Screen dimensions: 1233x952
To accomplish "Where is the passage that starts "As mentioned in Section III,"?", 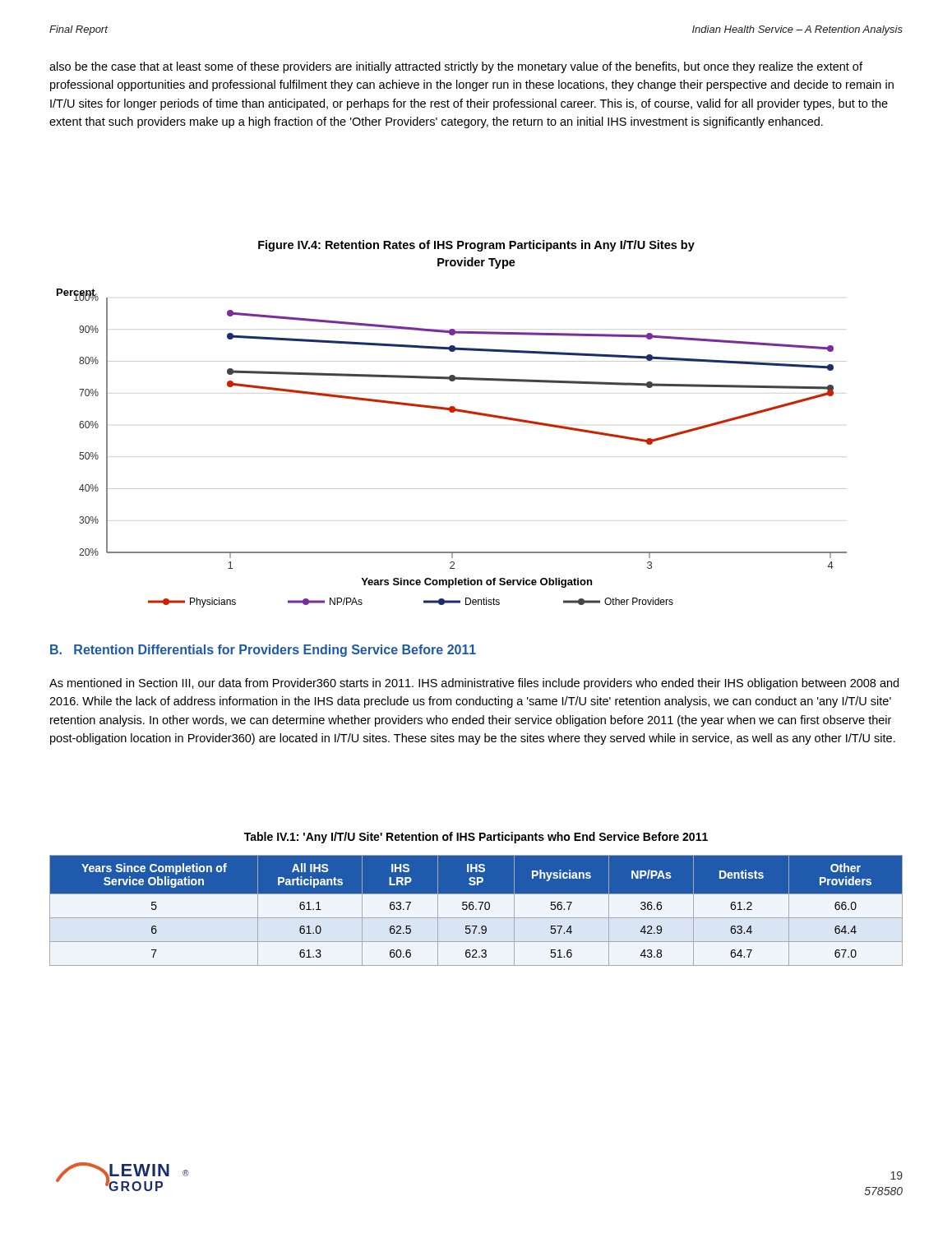I will pos(474,711).
